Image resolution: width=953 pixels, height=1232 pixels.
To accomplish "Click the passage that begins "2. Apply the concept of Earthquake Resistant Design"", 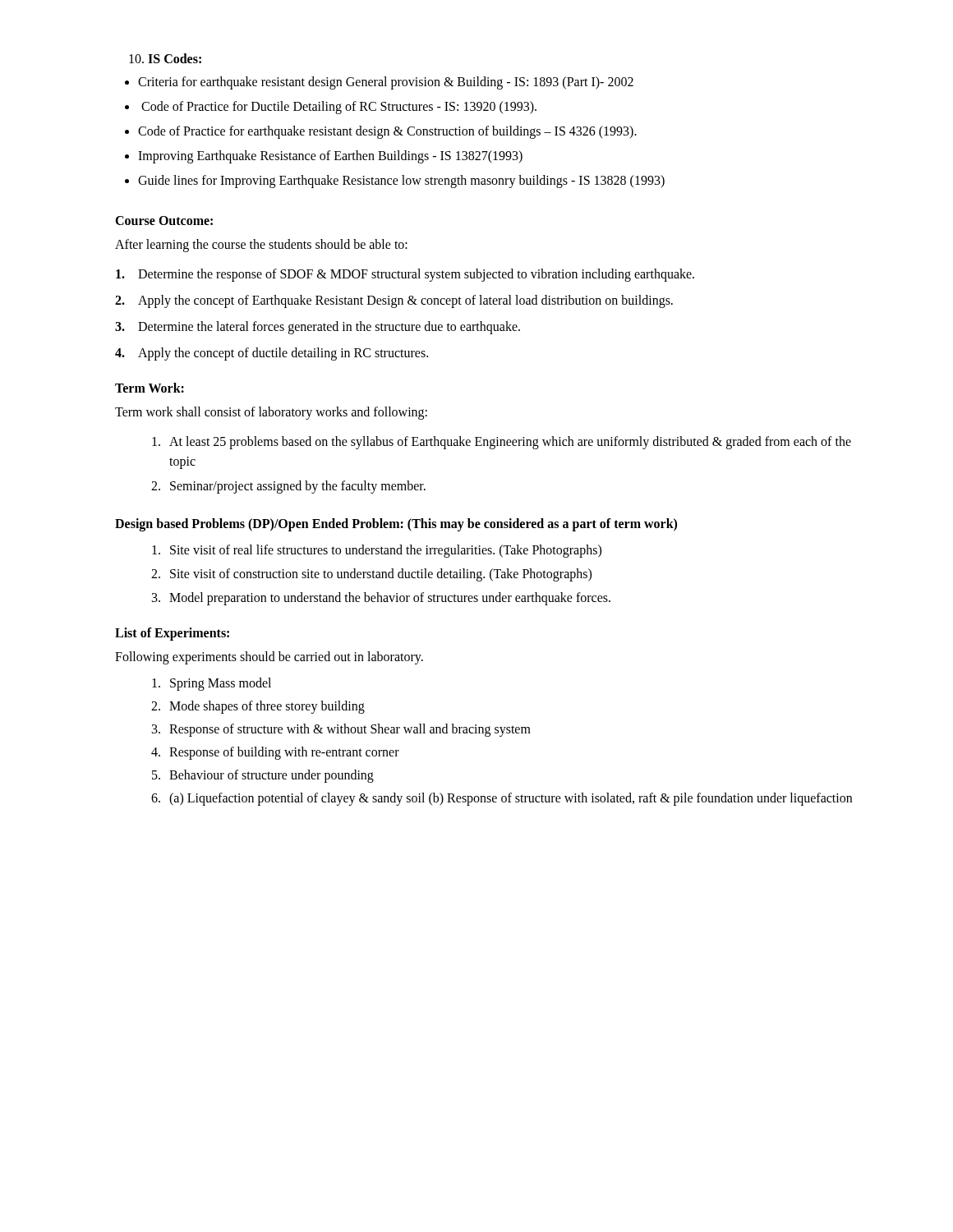I will coord(485,301).
